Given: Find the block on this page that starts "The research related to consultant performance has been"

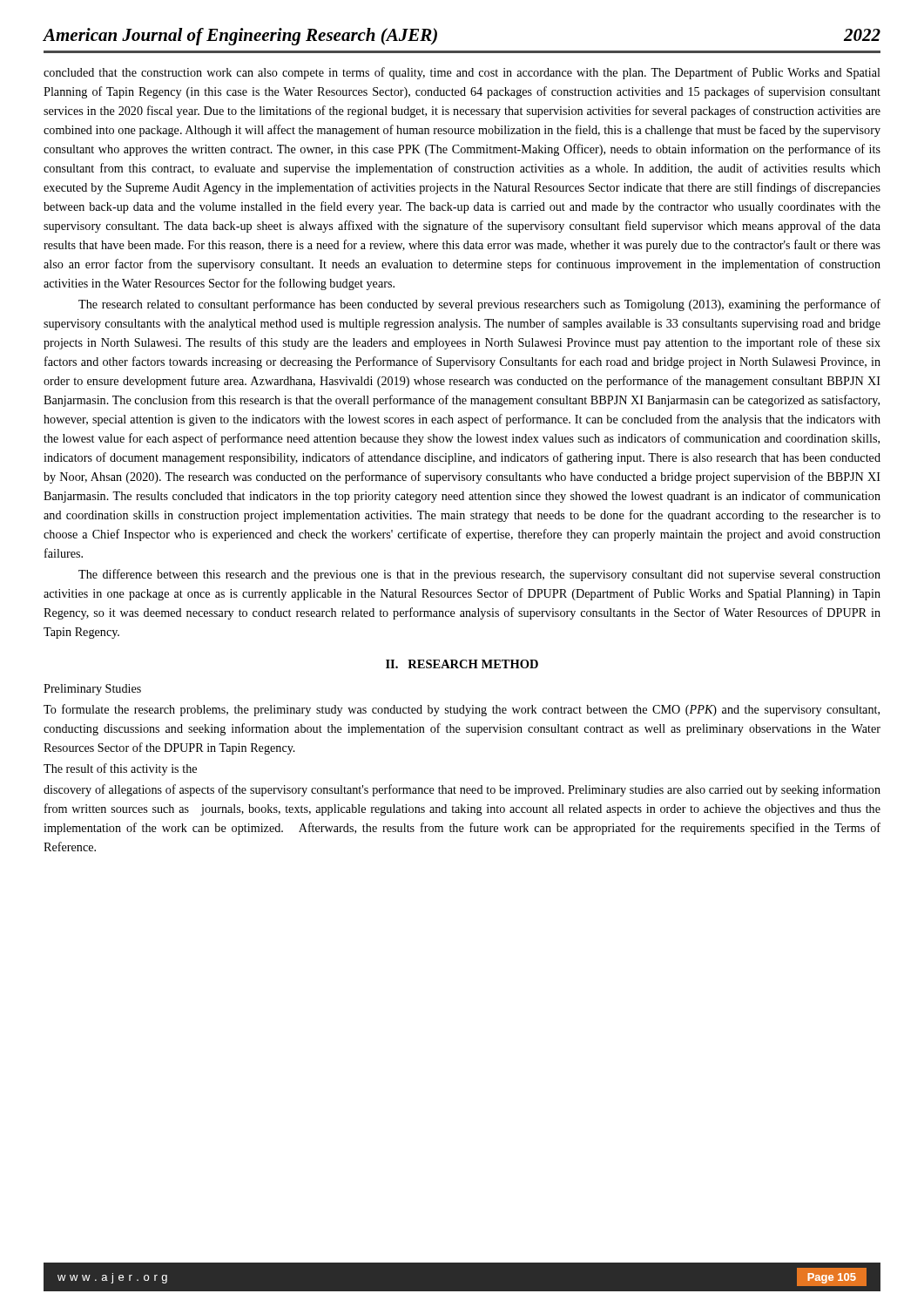Looking at the screenshot, I should coord(462,429).
